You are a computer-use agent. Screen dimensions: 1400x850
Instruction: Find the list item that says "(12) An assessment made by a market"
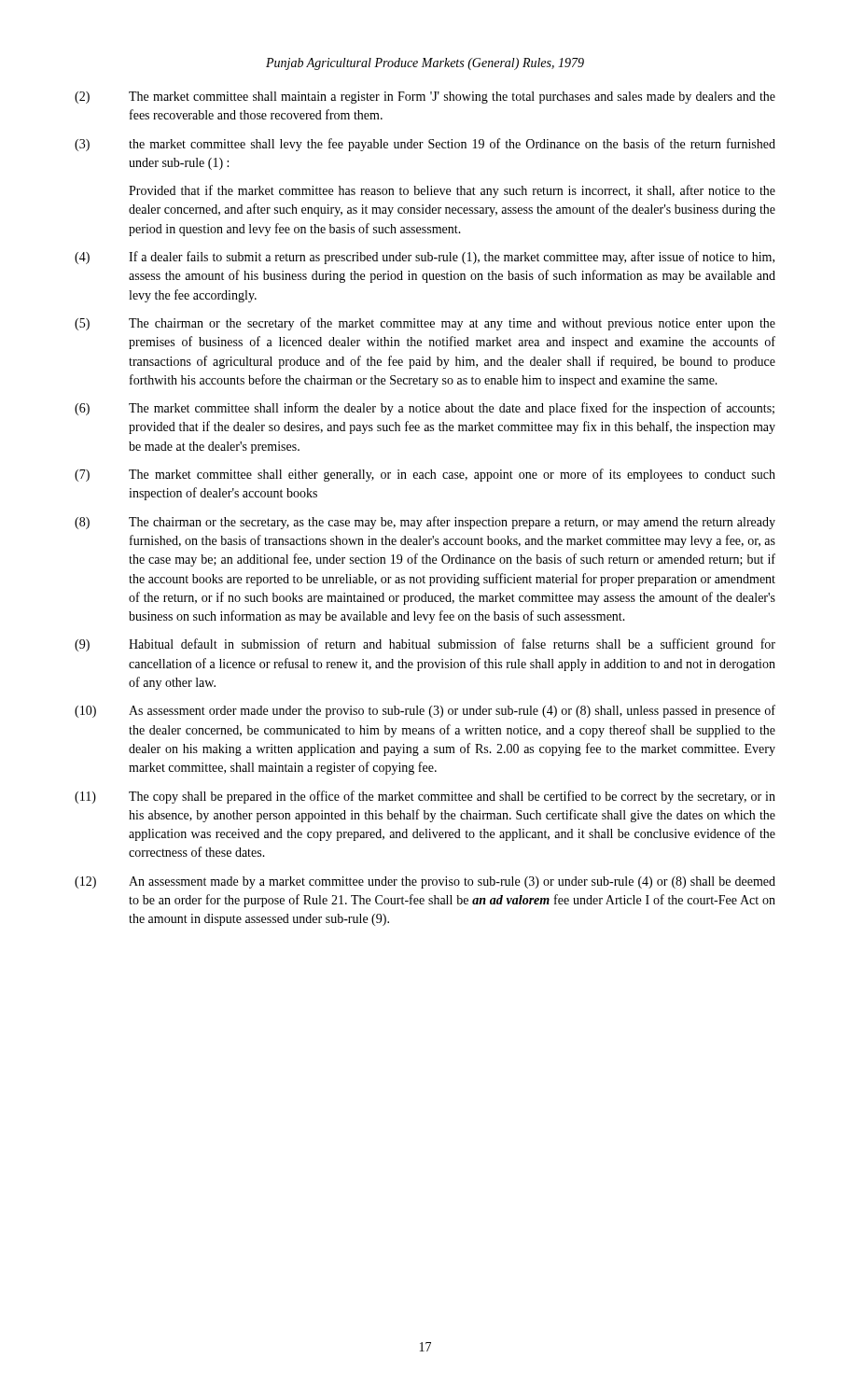(425, 901)
